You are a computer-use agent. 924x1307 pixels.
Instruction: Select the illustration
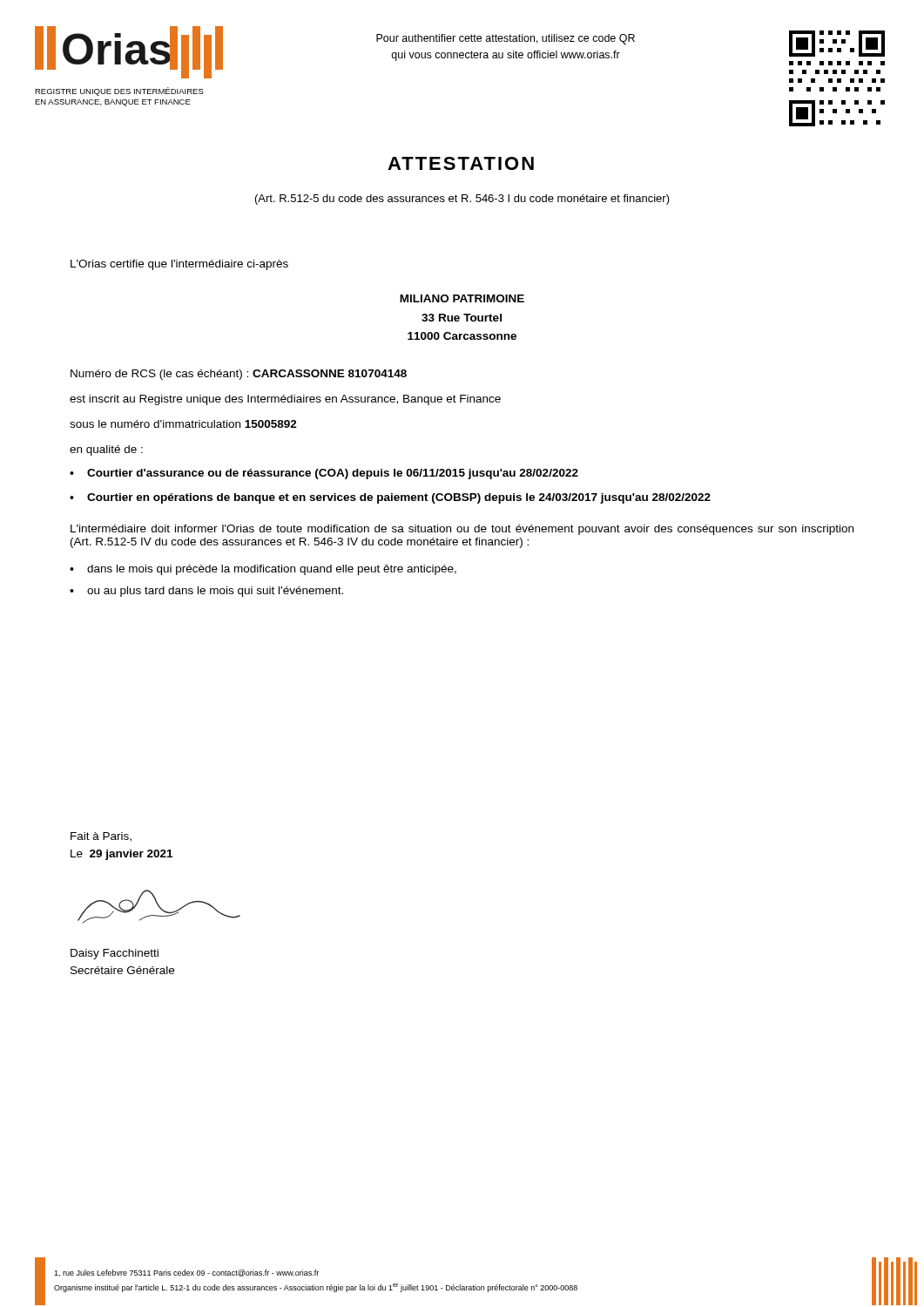tap(157, 904)
